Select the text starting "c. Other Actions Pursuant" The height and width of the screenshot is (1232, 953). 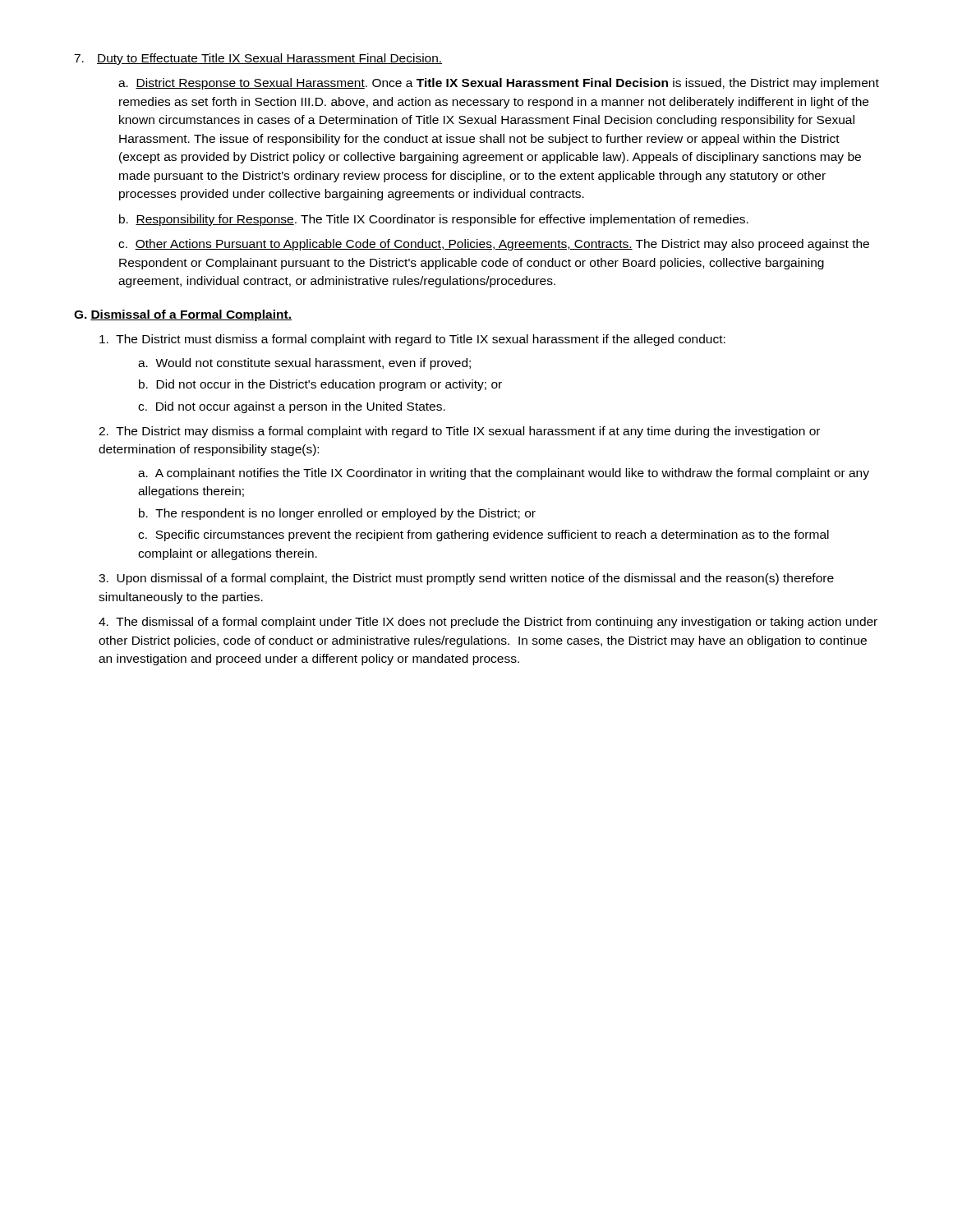tap(494, 262)
